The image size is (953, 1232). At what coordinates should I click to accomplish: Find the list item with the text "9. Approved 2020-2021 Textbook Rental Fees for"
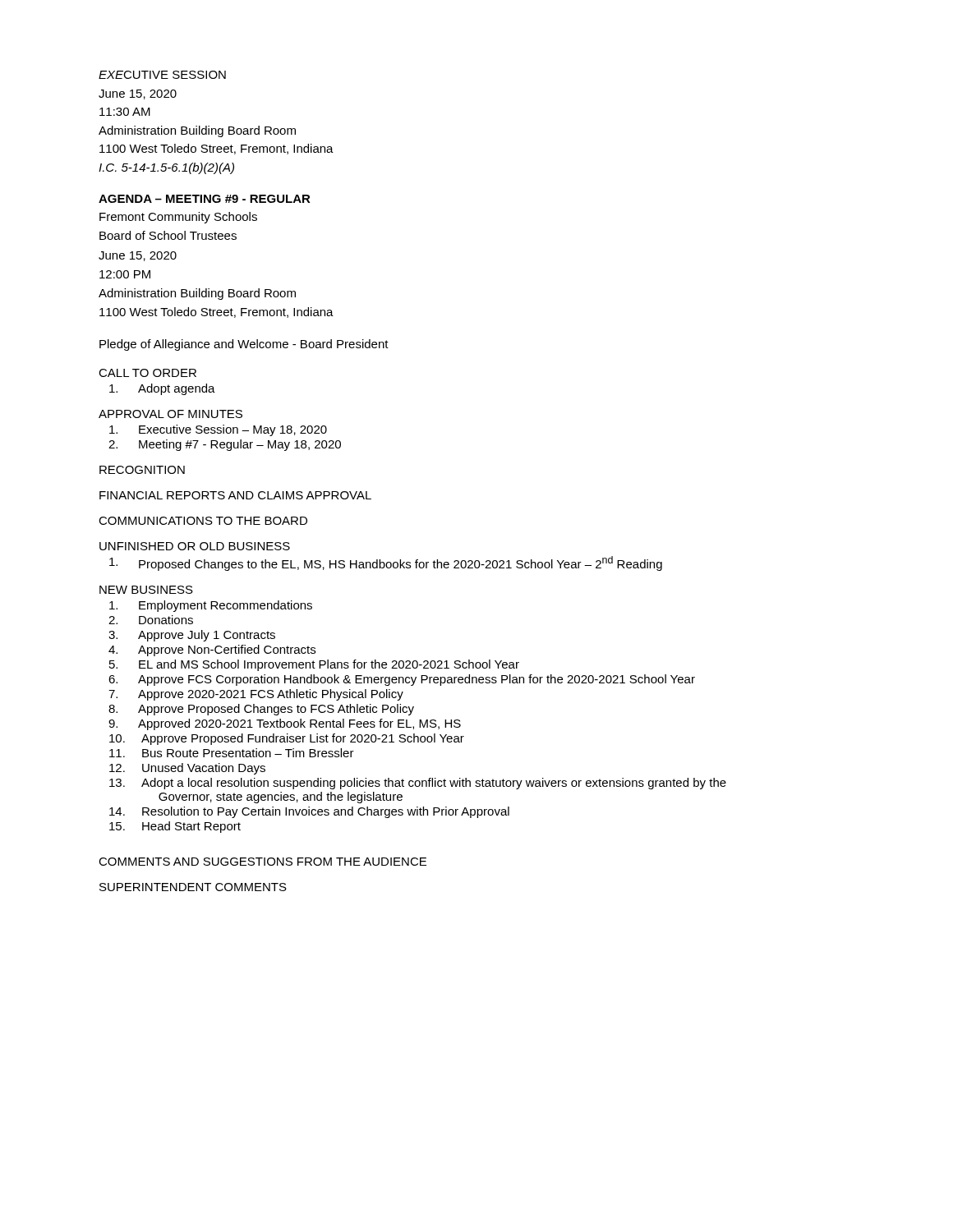[x=300, y=723]
